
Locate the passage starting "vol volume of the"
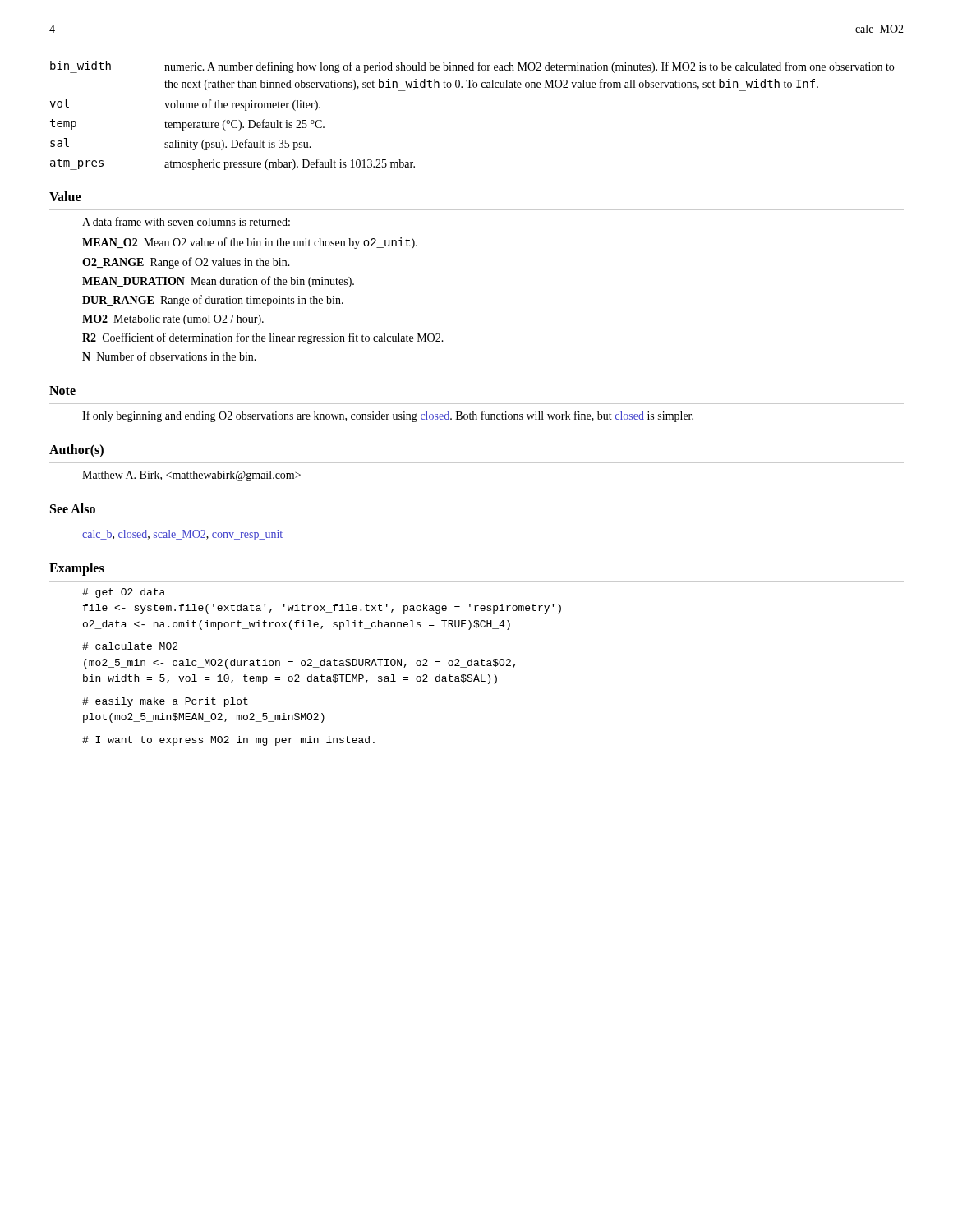pos(185,105)
